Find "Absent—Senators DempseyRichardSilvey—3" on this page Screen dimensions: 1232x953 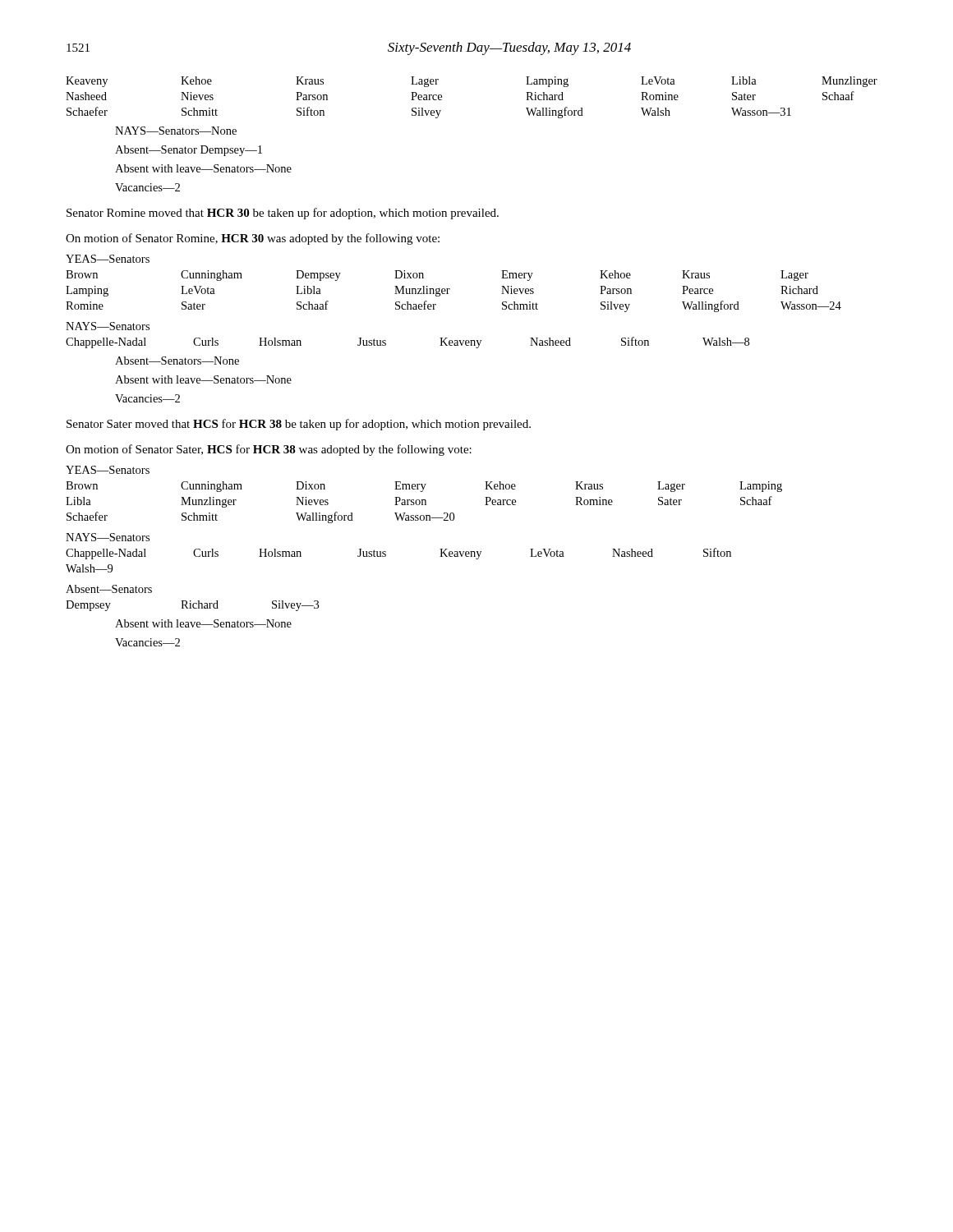pos(109,589)
